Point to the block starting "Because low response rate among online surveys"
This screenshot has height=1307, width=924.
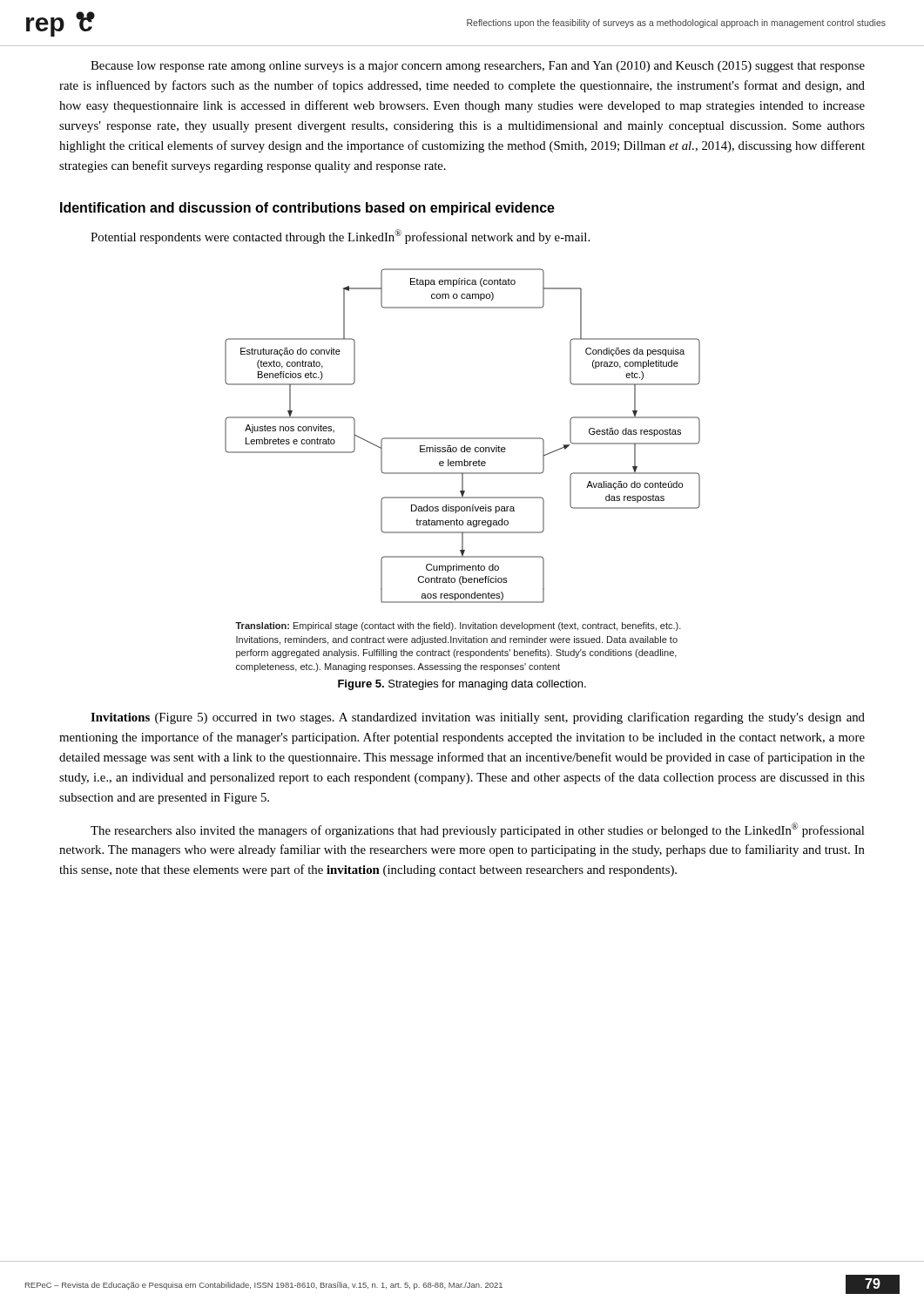(462, 115)
